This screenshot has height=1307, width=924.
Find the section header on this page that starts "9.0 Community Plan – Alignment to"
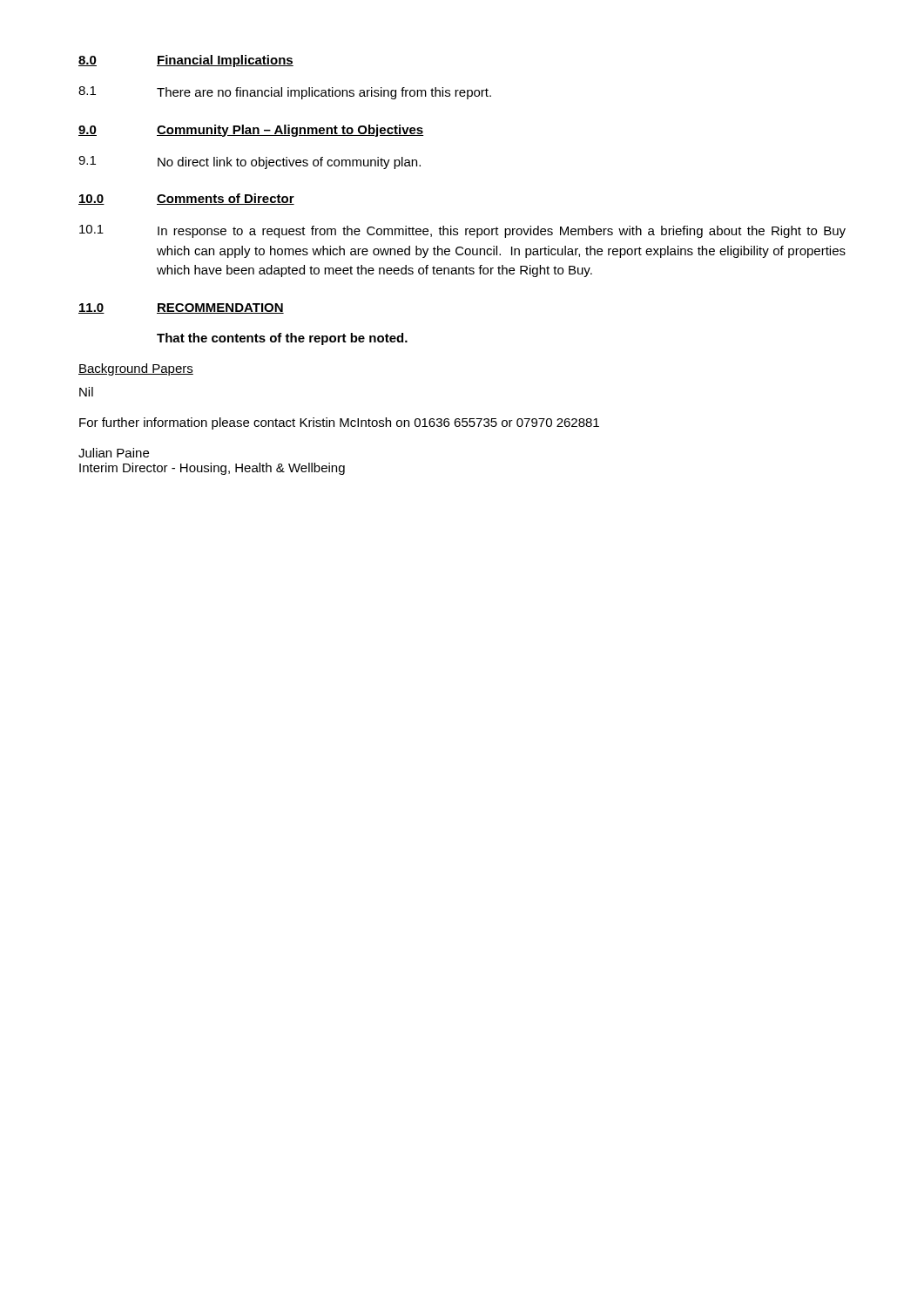[x=251, y=129]
